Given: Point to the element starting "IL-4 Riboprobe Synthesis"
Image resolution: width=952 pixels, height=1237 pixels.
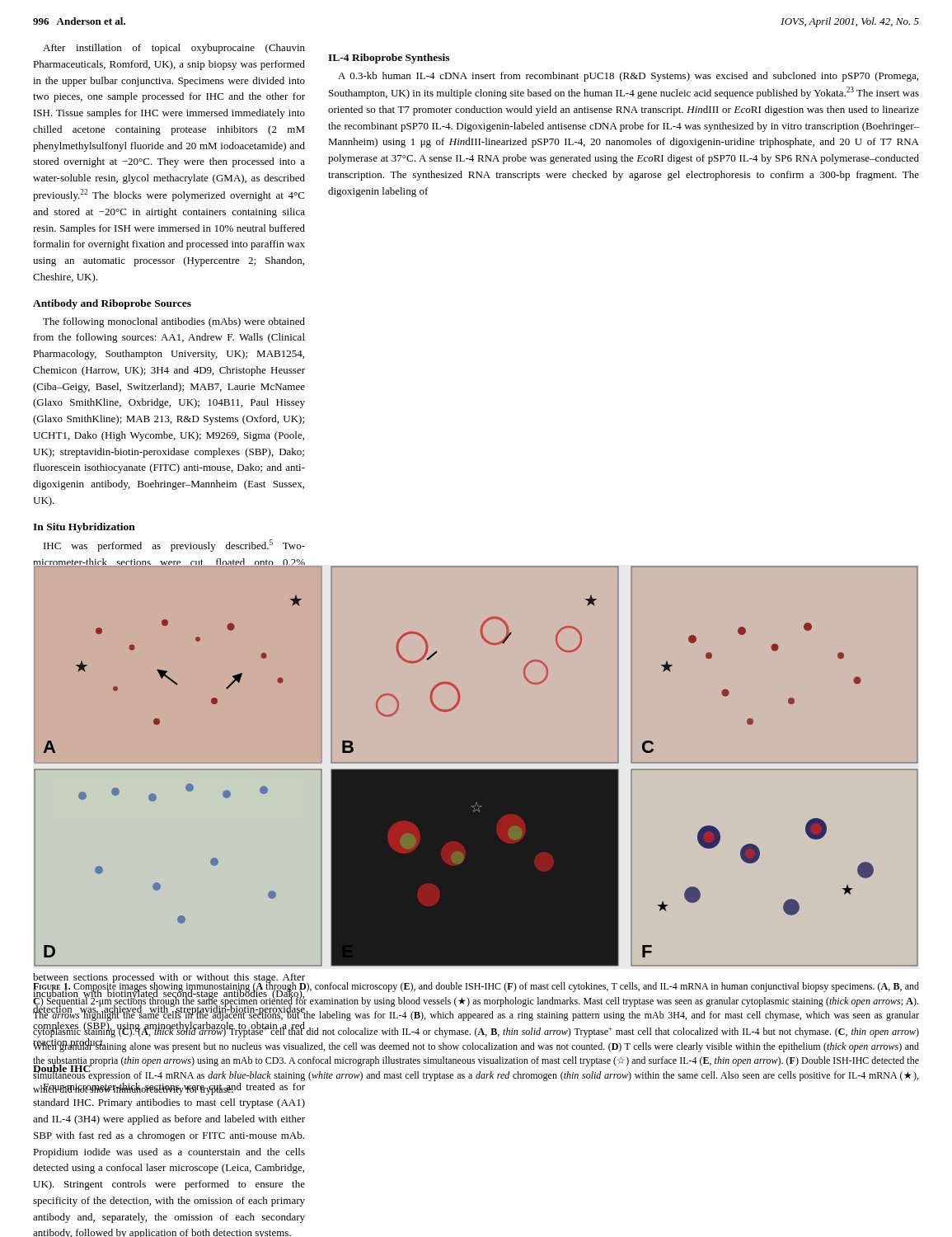Looking at the screenshot, I should 389,57.
